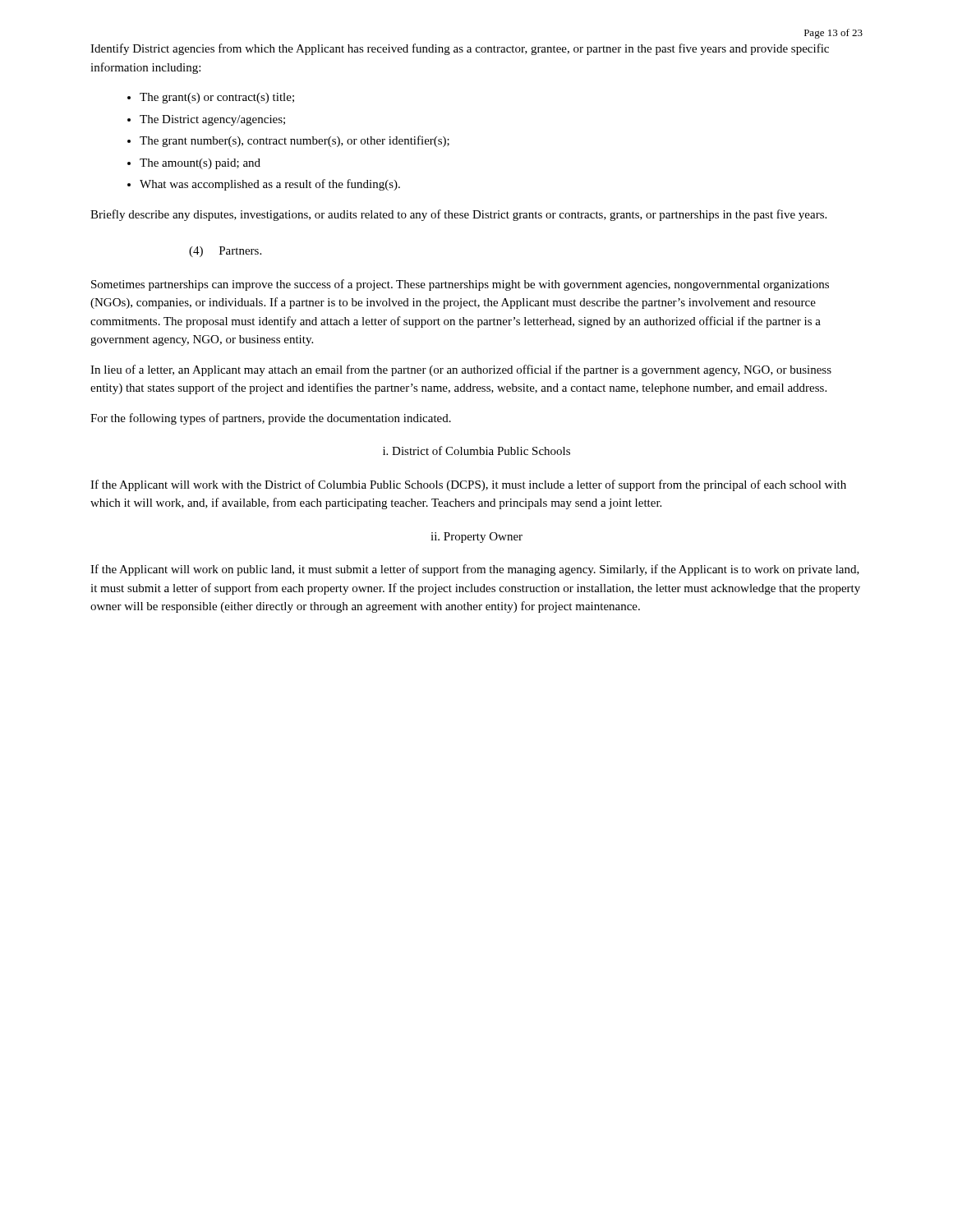Find the list item with the text "The amount(s) paid; and"
The width and height of the screenshot is (953, 1232).
200,162
